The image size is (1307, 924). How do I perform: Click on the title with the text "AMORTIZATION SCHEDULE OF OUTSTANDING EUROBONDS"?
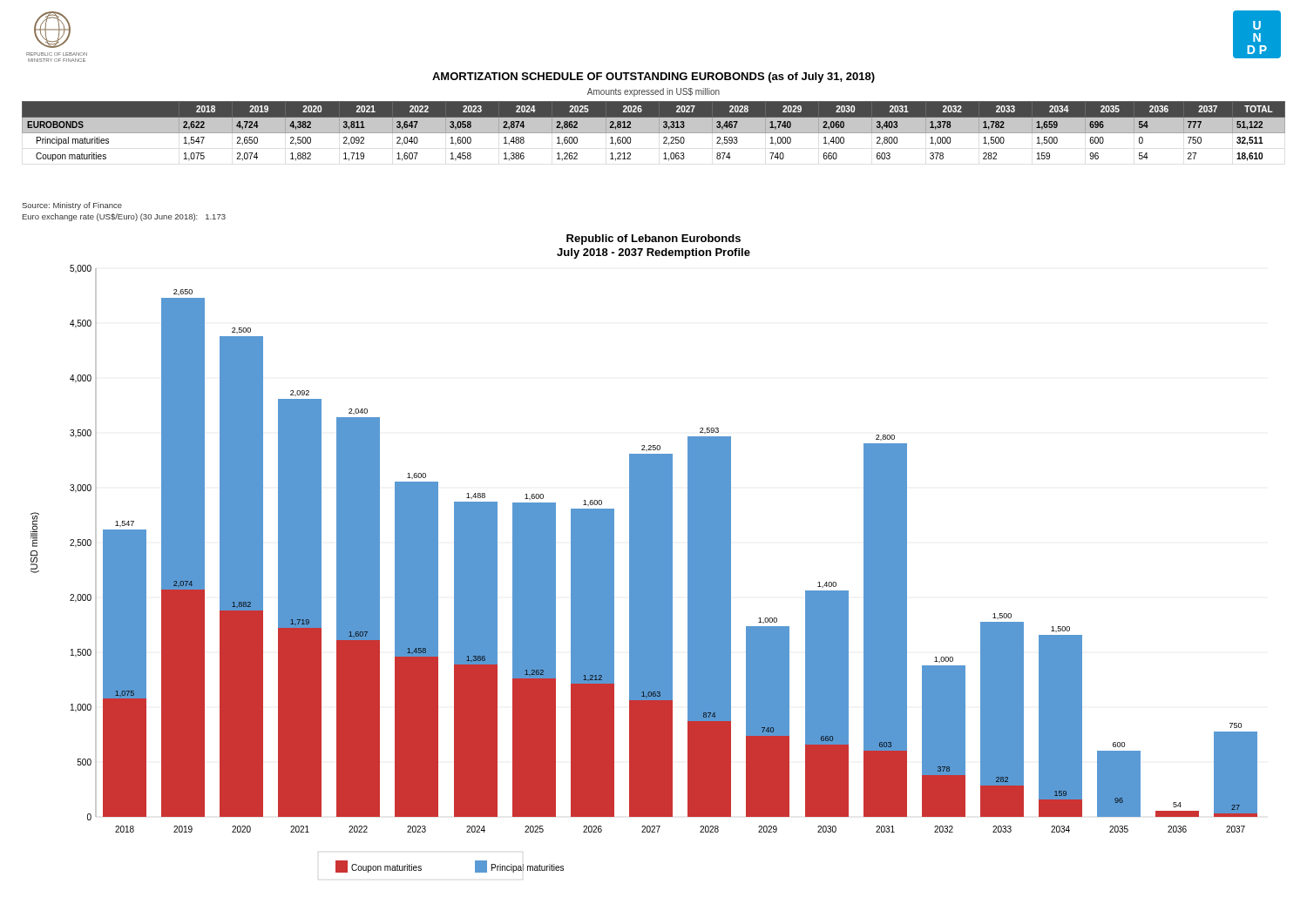pyautogui.click(x=654, y=76)
